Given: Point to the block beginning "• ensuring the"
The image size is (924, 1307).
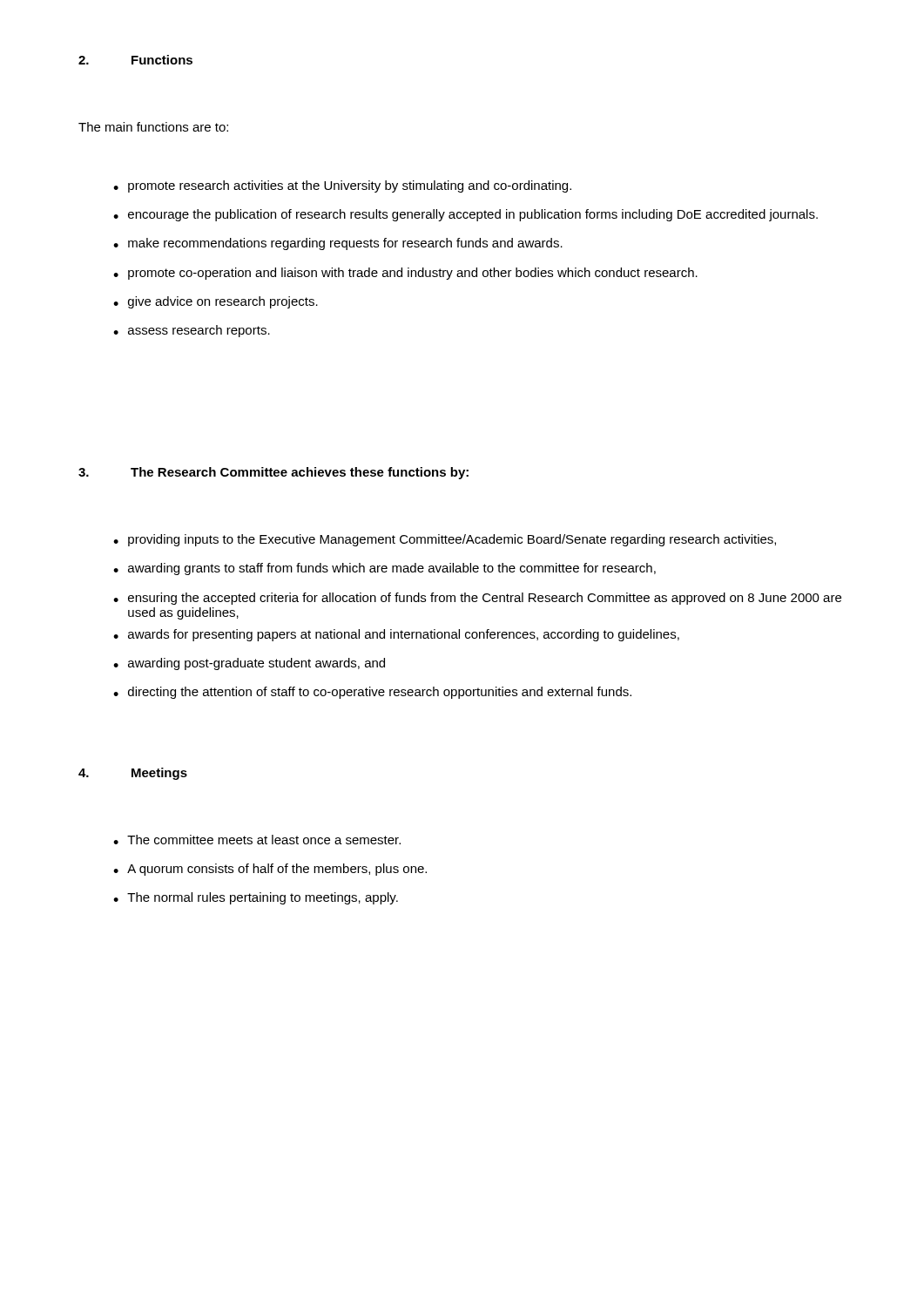Looking at the screenshot, I should [479, 604].
